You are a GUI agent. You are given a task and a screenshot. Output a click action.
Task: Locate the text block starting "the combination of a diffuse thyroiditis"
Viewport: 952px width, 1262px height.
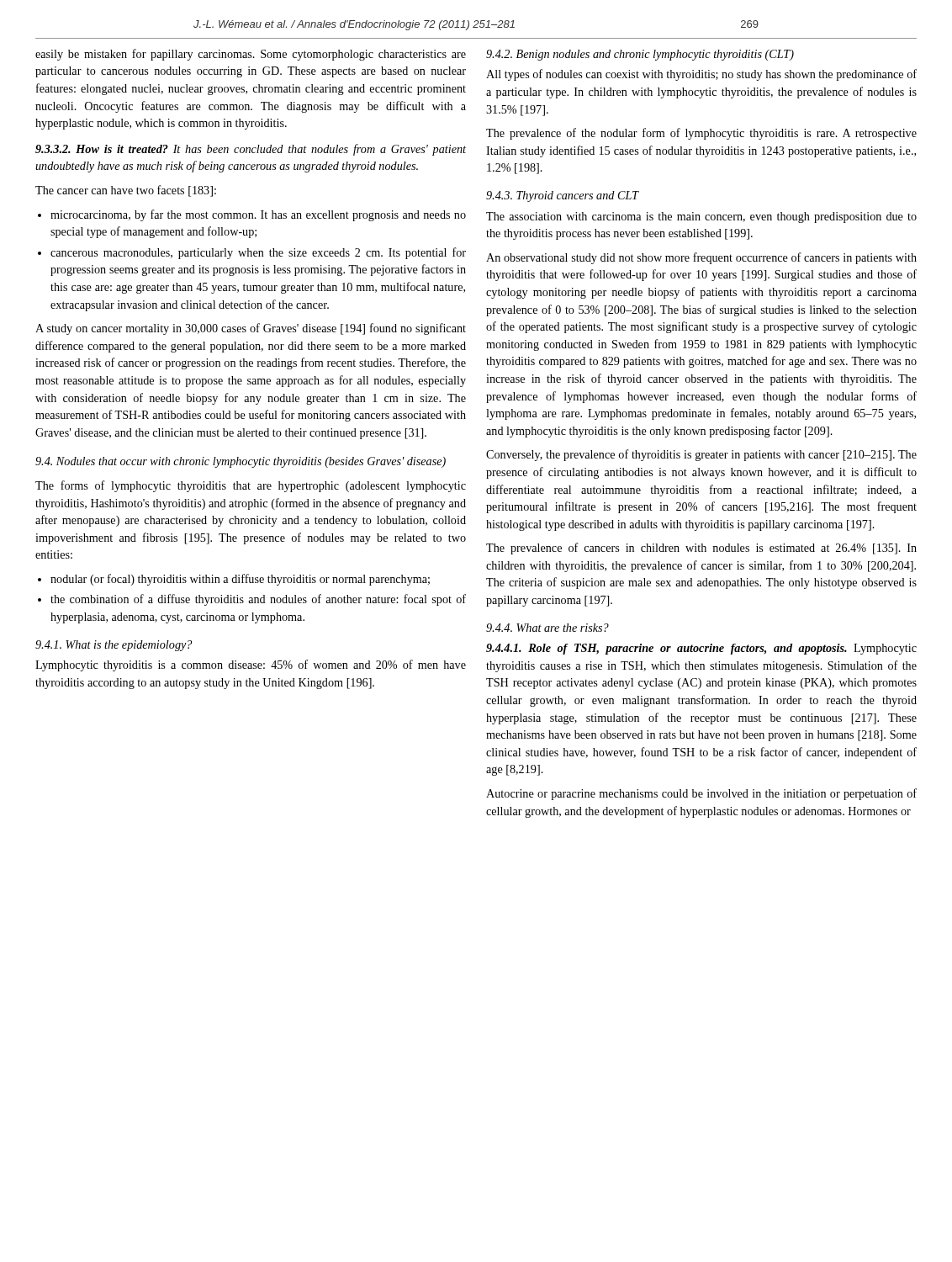click(x=258, y=608)
